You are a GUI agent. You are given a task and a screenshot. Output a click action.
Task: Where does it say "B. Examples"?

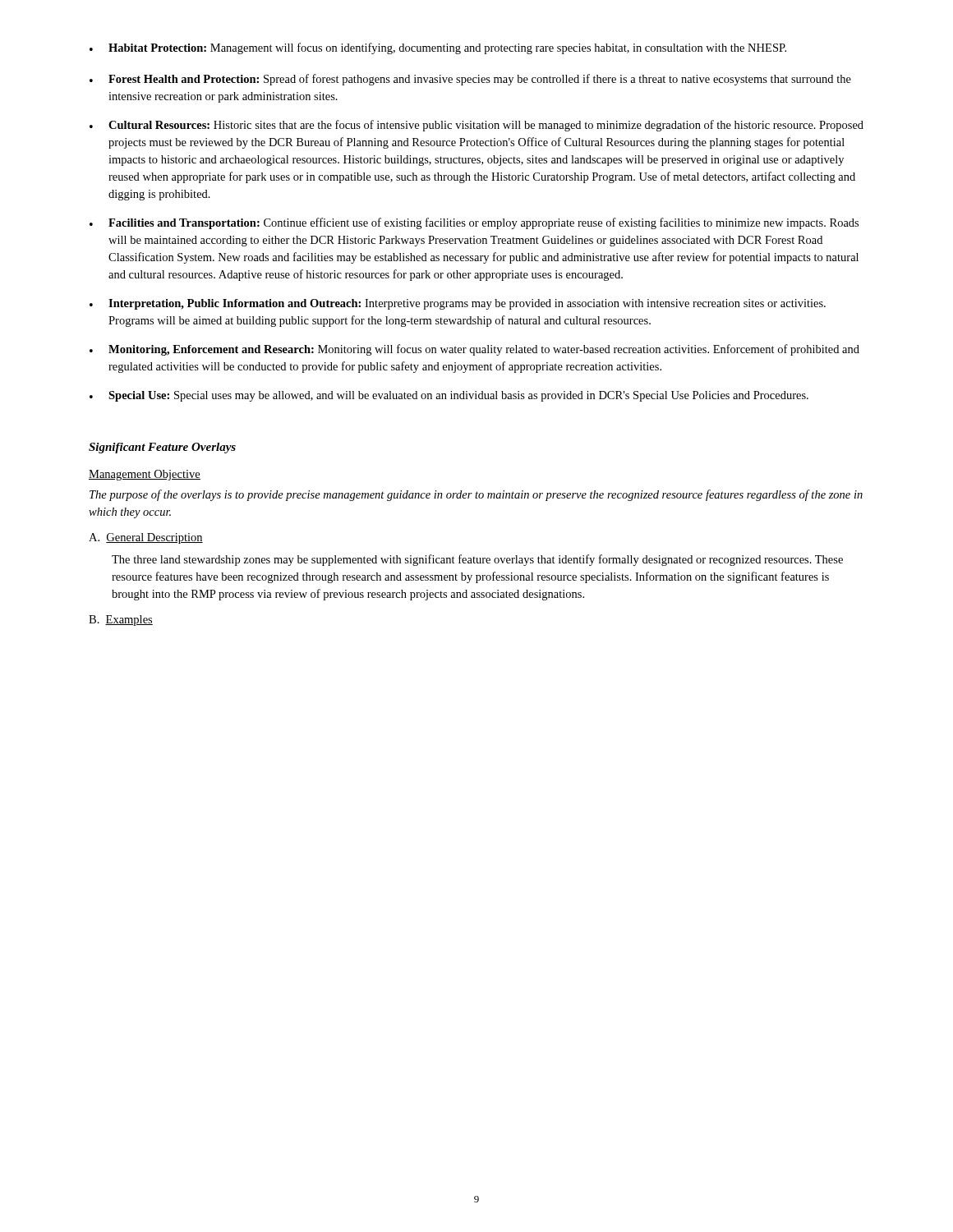(121, 620)
